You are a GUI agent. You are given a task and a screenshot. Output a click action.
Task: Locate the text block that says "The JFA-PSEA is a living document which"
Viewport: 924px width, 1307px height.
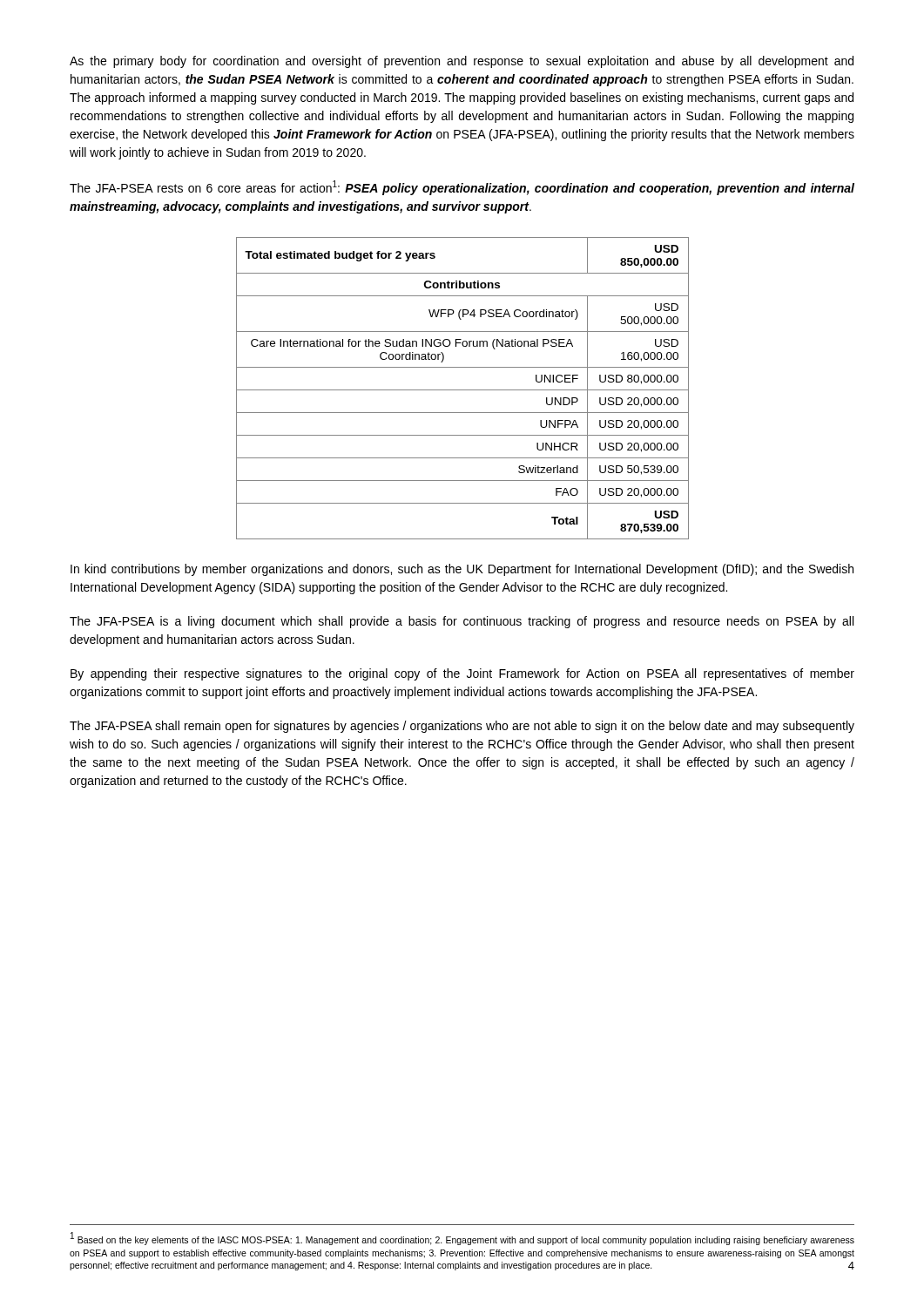[x=462, y=630]
